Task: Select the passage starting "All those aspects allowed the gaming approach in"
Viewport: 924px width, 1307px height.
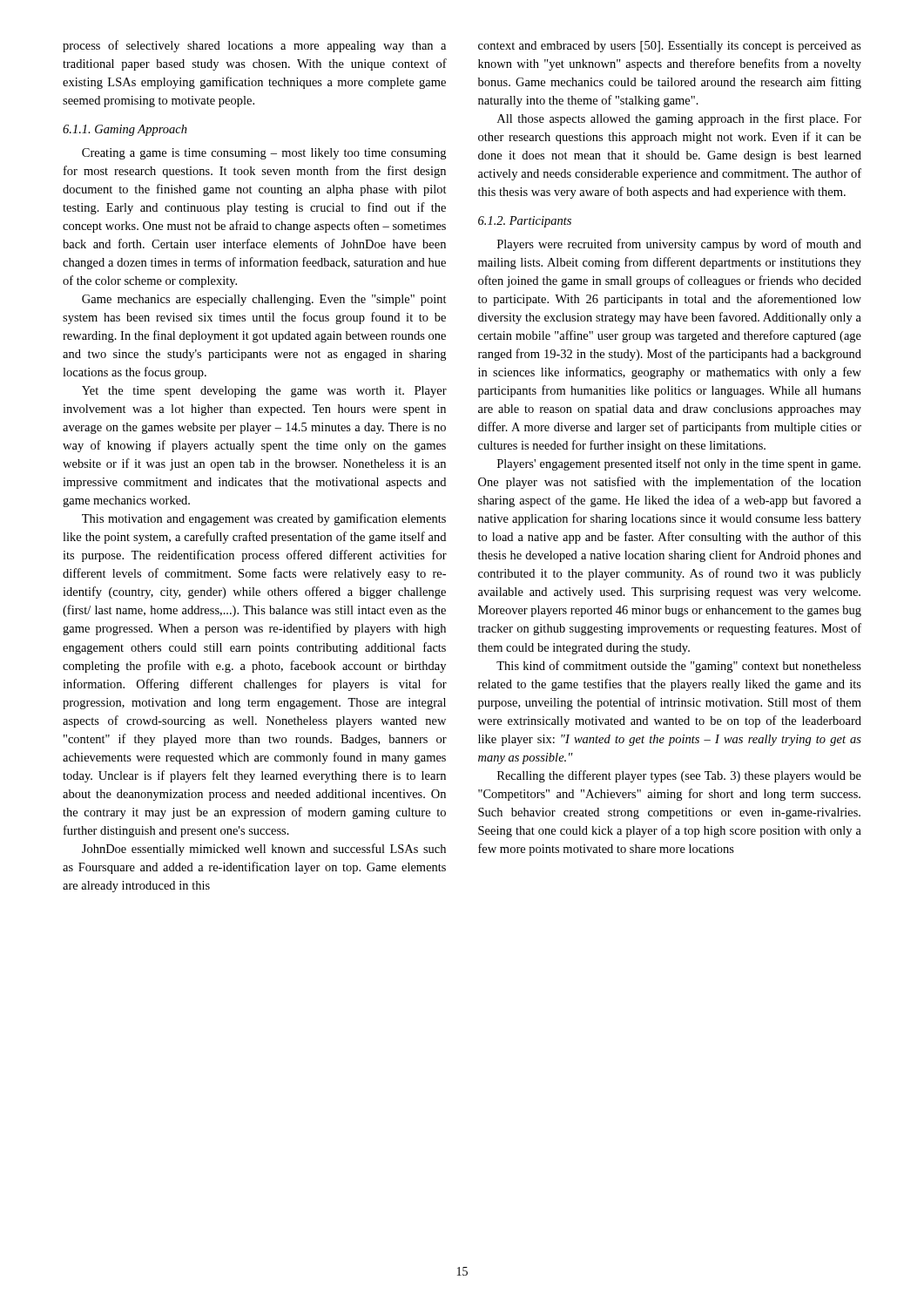Action: (x=669, y=156)
